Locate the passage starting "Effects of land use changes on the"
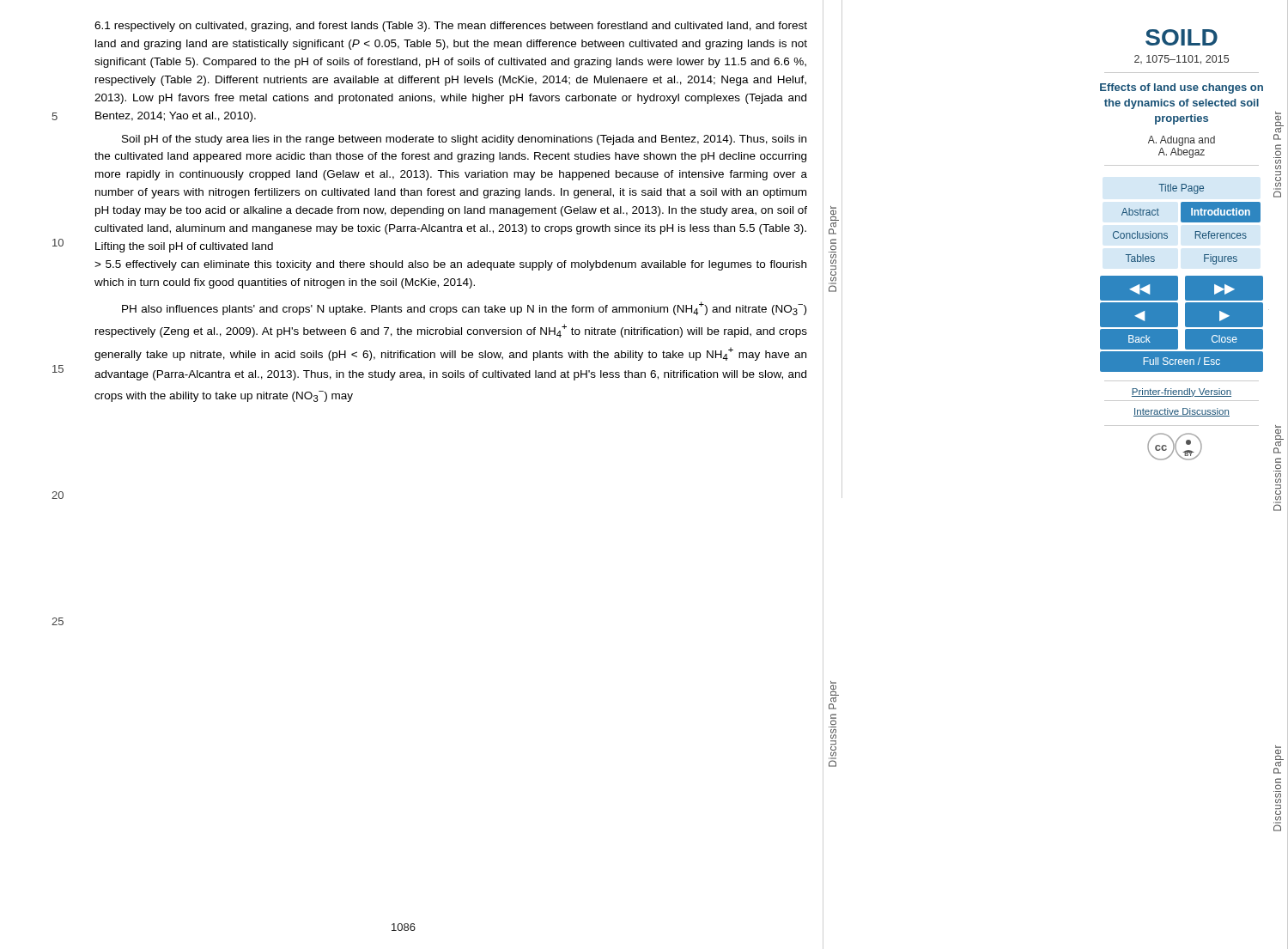Image resolution: width=1288 pixels, height=949 pixels. (1181, 103)
